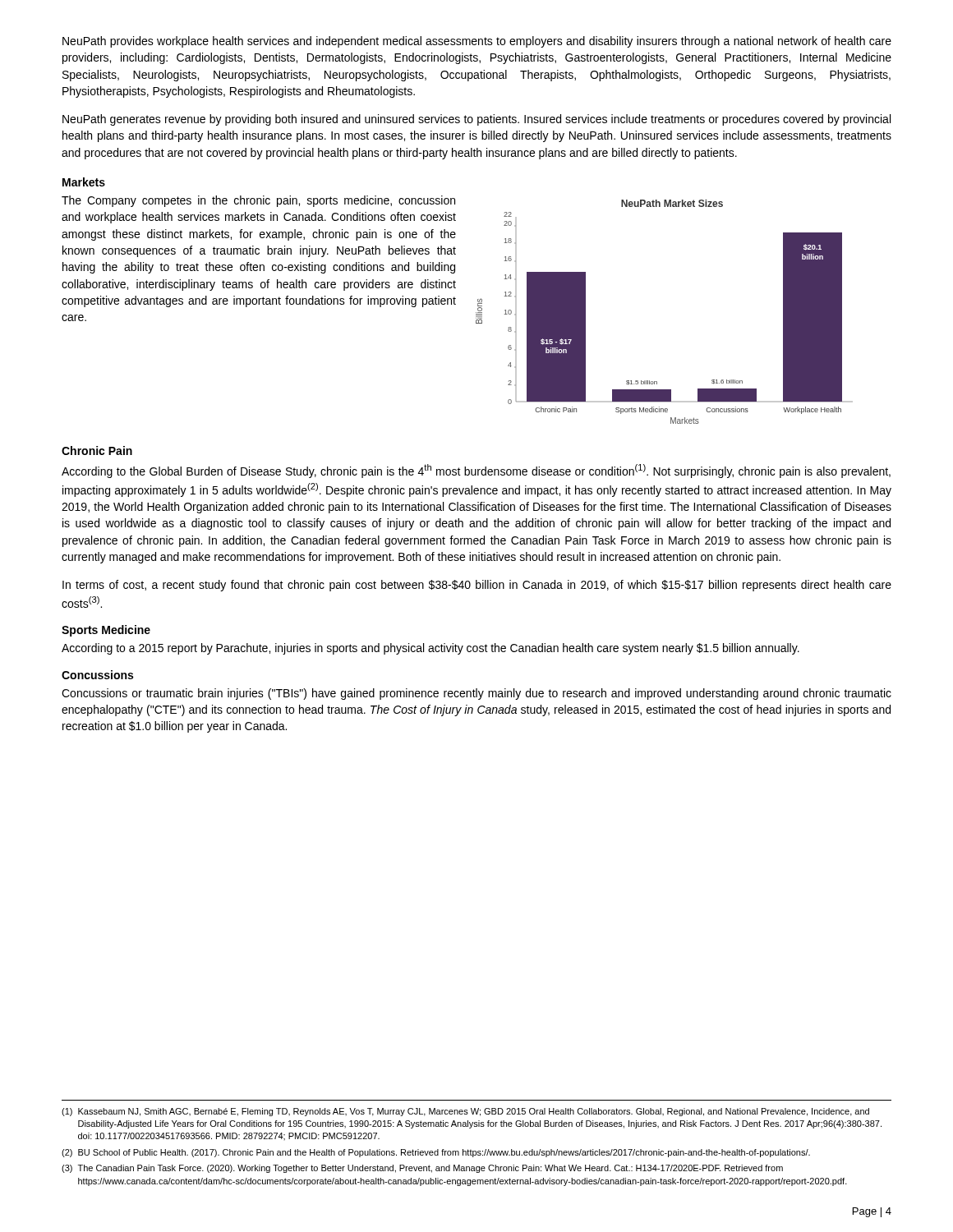Click on the footnote containing "(1) Kassebaum NJ, Smith AGC,"
This screenshot has width=953, height=1232.
click(x=476, y=1124)
